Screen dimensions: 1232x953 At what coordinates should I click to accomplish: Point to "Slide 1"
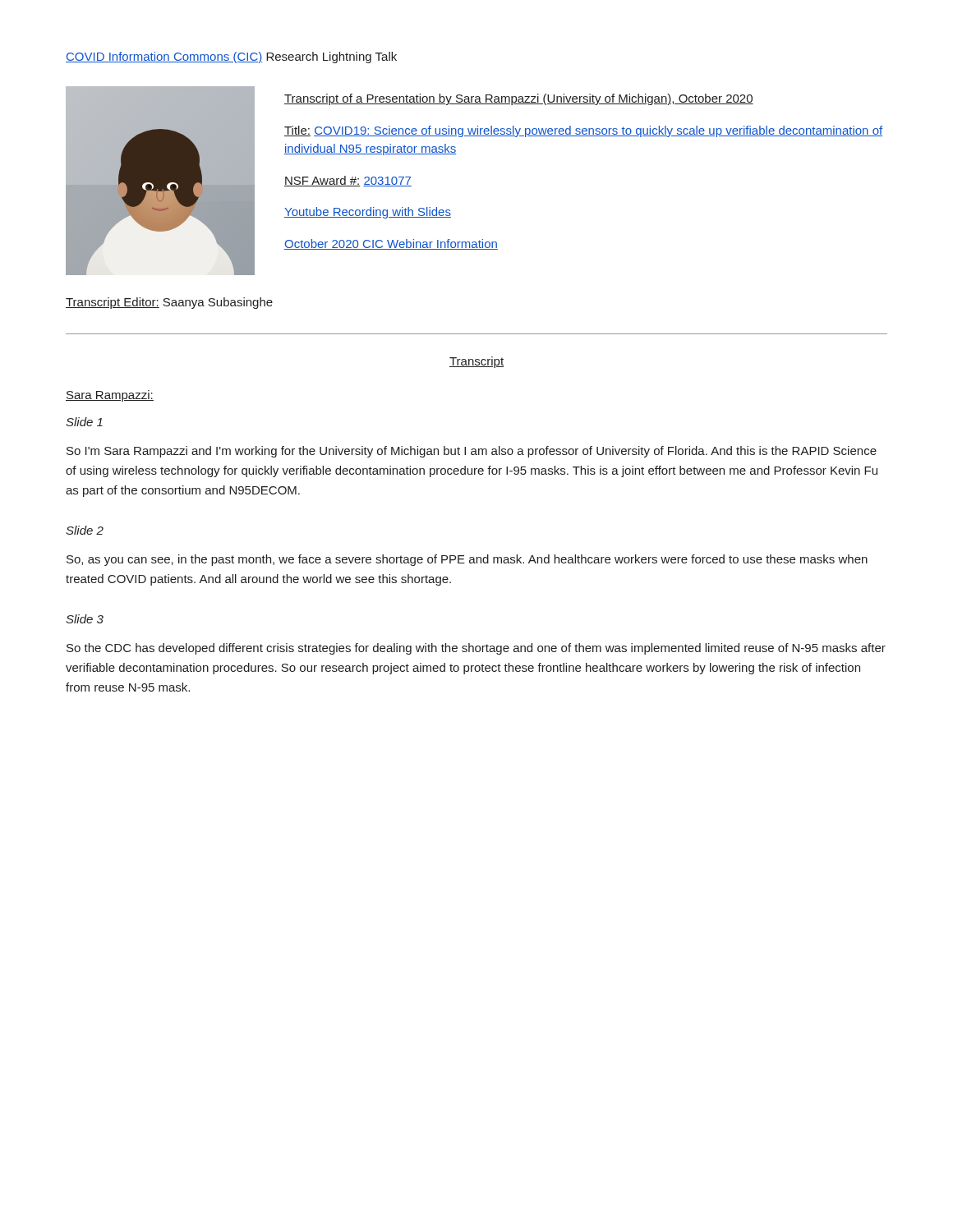85,422
